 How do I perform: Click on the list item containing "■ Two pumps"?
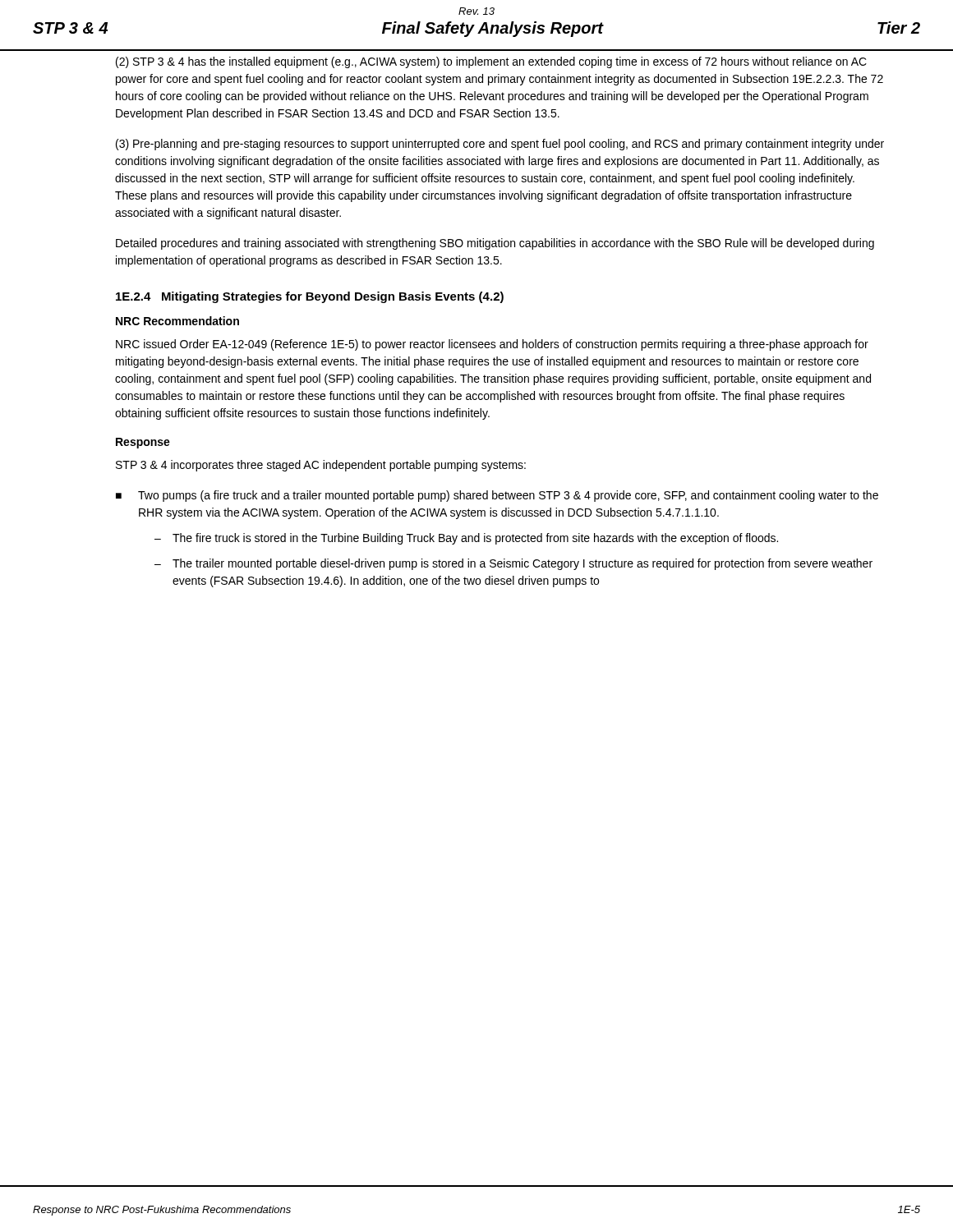(x=501, y=538)
